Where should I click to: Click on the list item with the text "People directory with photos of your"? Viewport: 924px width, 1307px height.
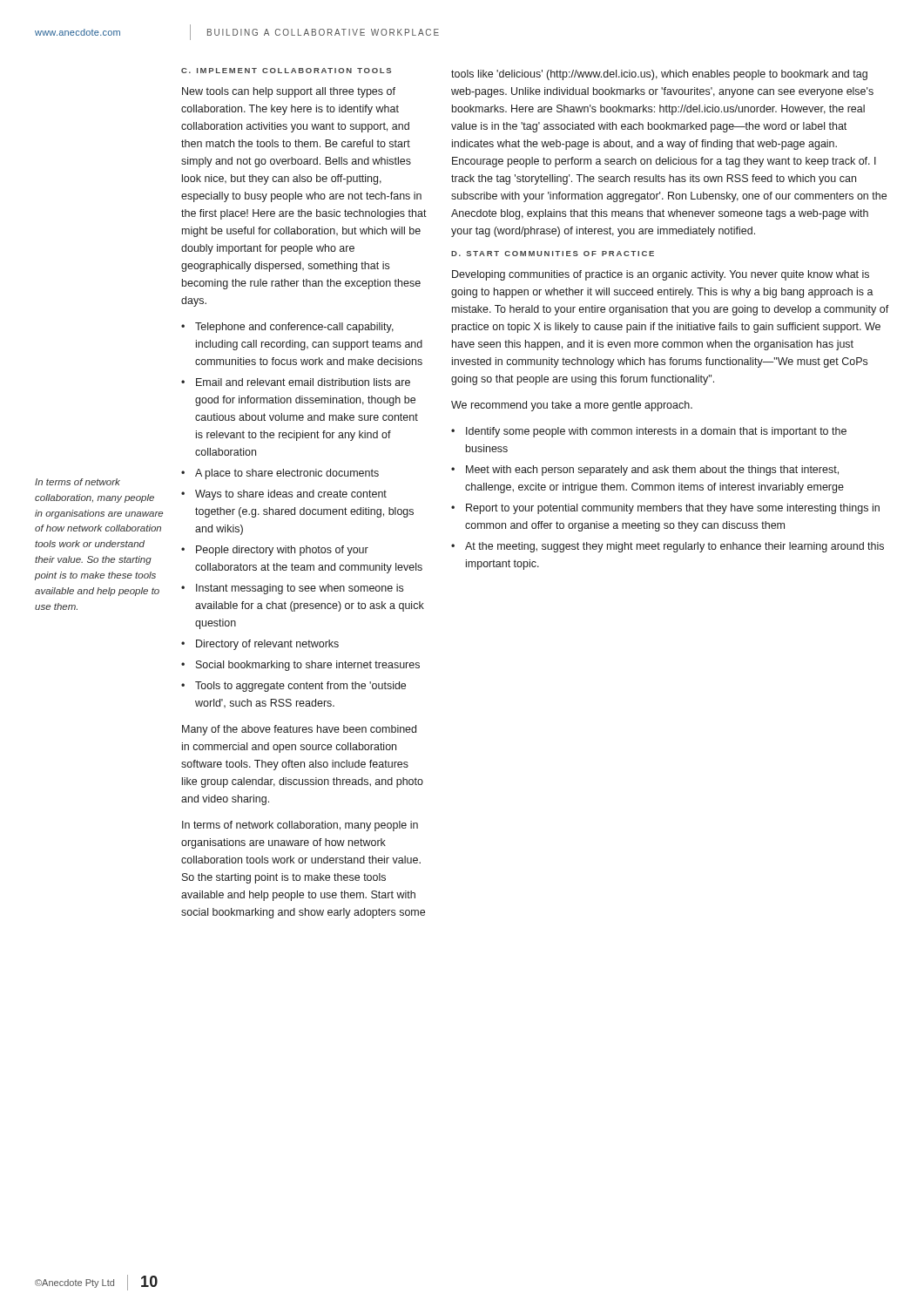(x=309, y=559)
